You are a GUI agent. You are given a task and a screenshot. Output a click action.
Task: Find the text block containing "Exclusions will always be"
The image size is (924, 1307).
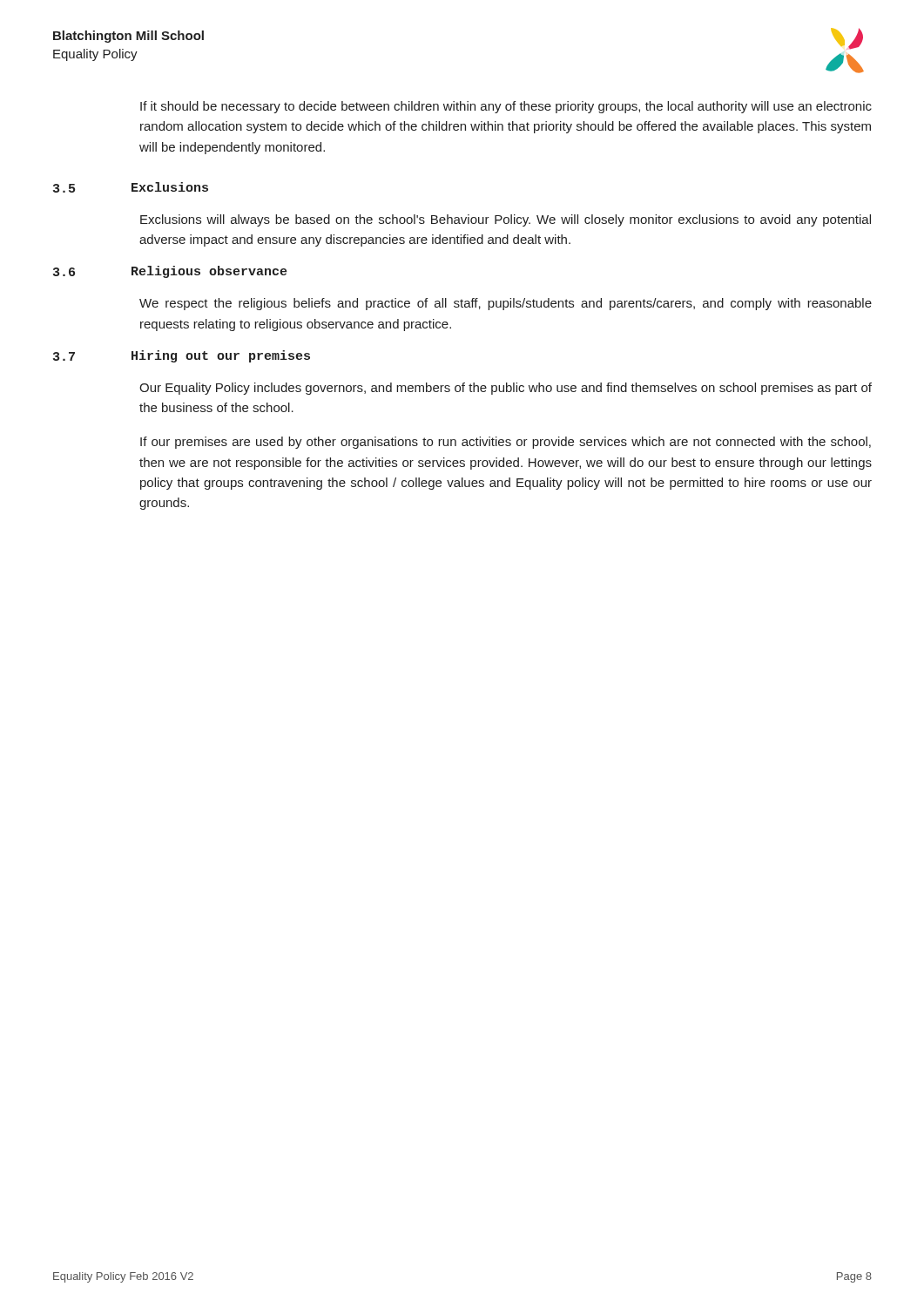506,229
